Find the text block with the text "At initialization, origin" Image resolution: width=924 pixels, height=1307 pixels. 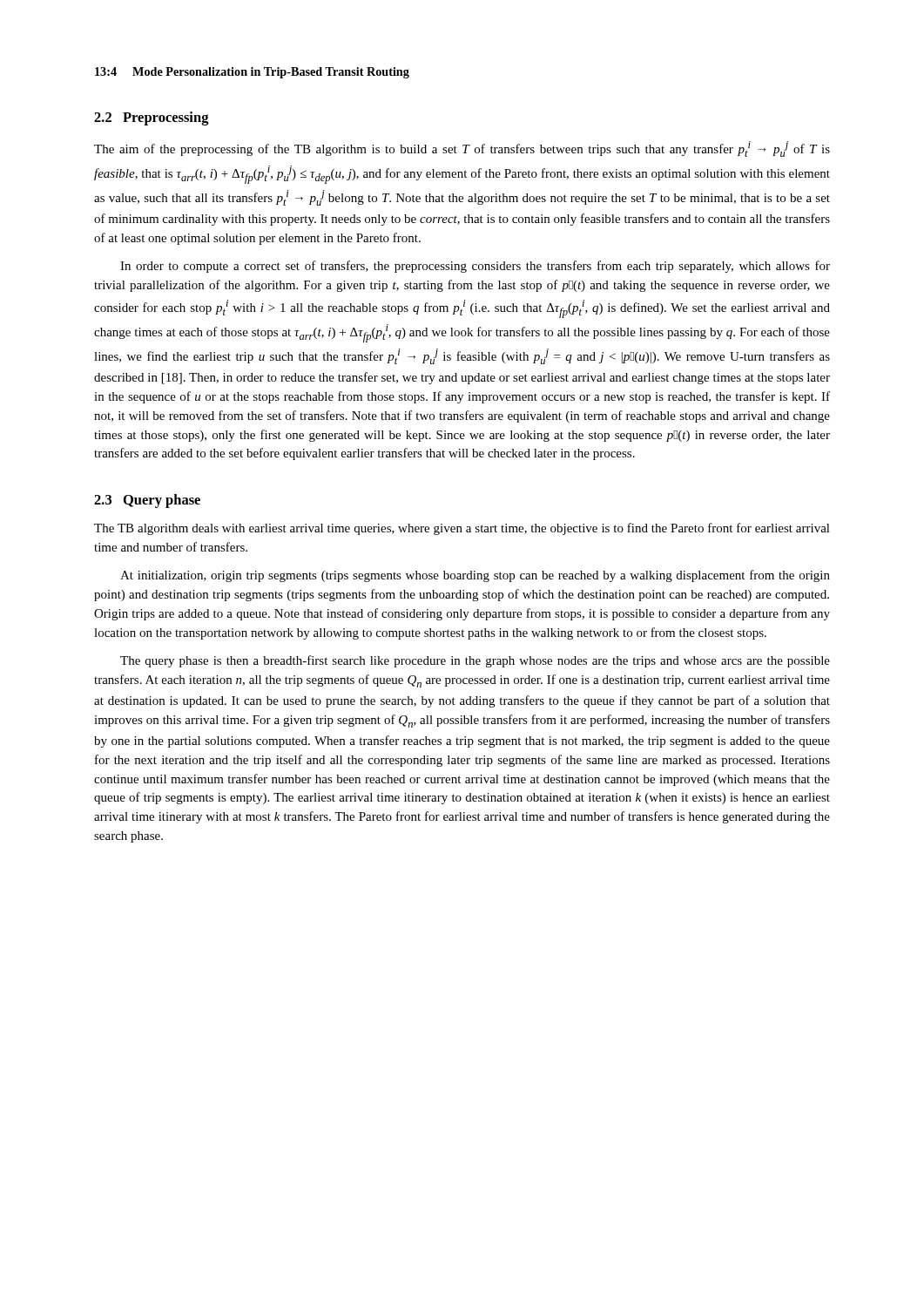point(462,604)
